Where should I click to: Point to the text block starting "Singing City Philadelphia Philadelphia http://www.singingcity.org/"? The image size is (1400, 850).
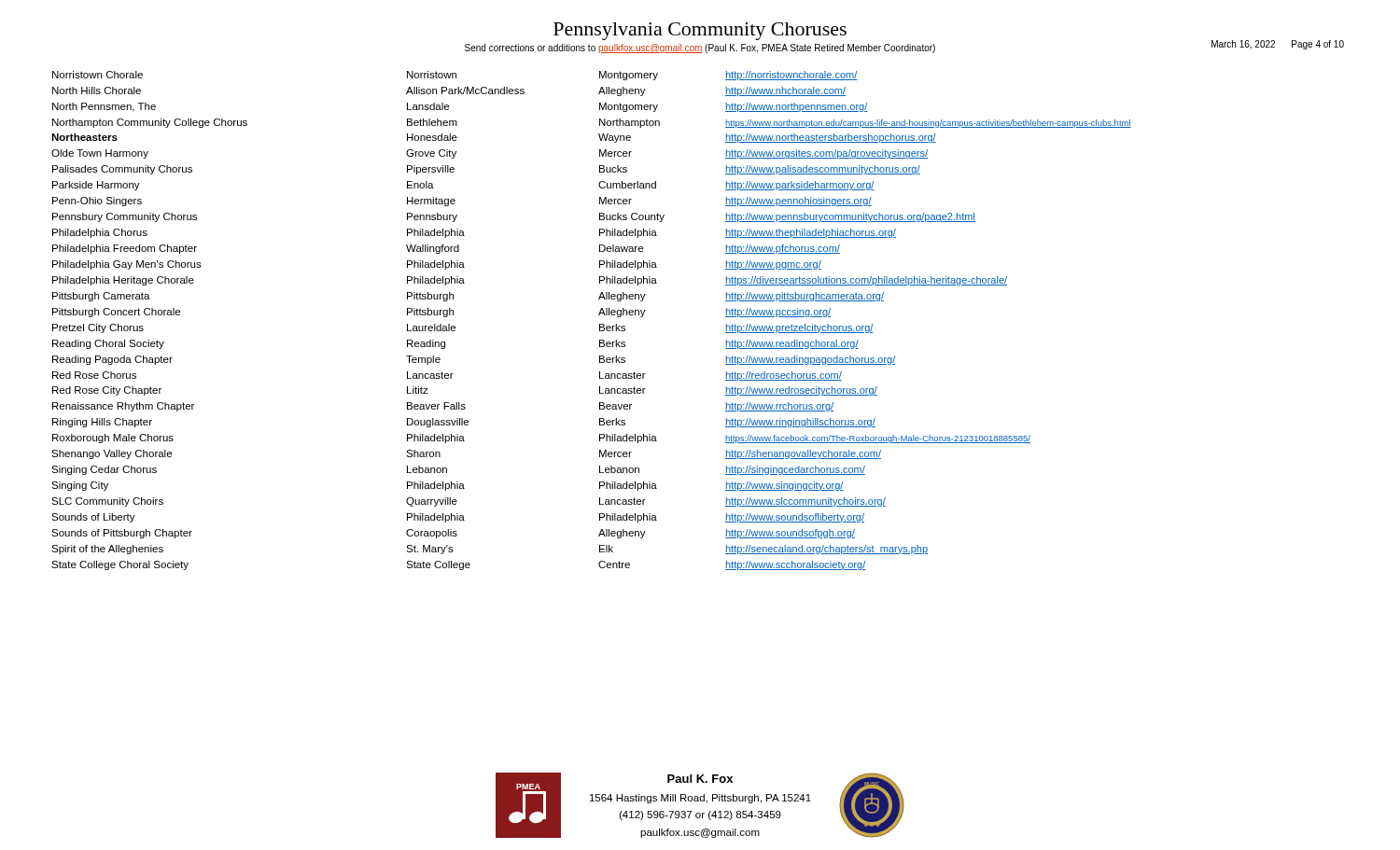pos(448,486)
